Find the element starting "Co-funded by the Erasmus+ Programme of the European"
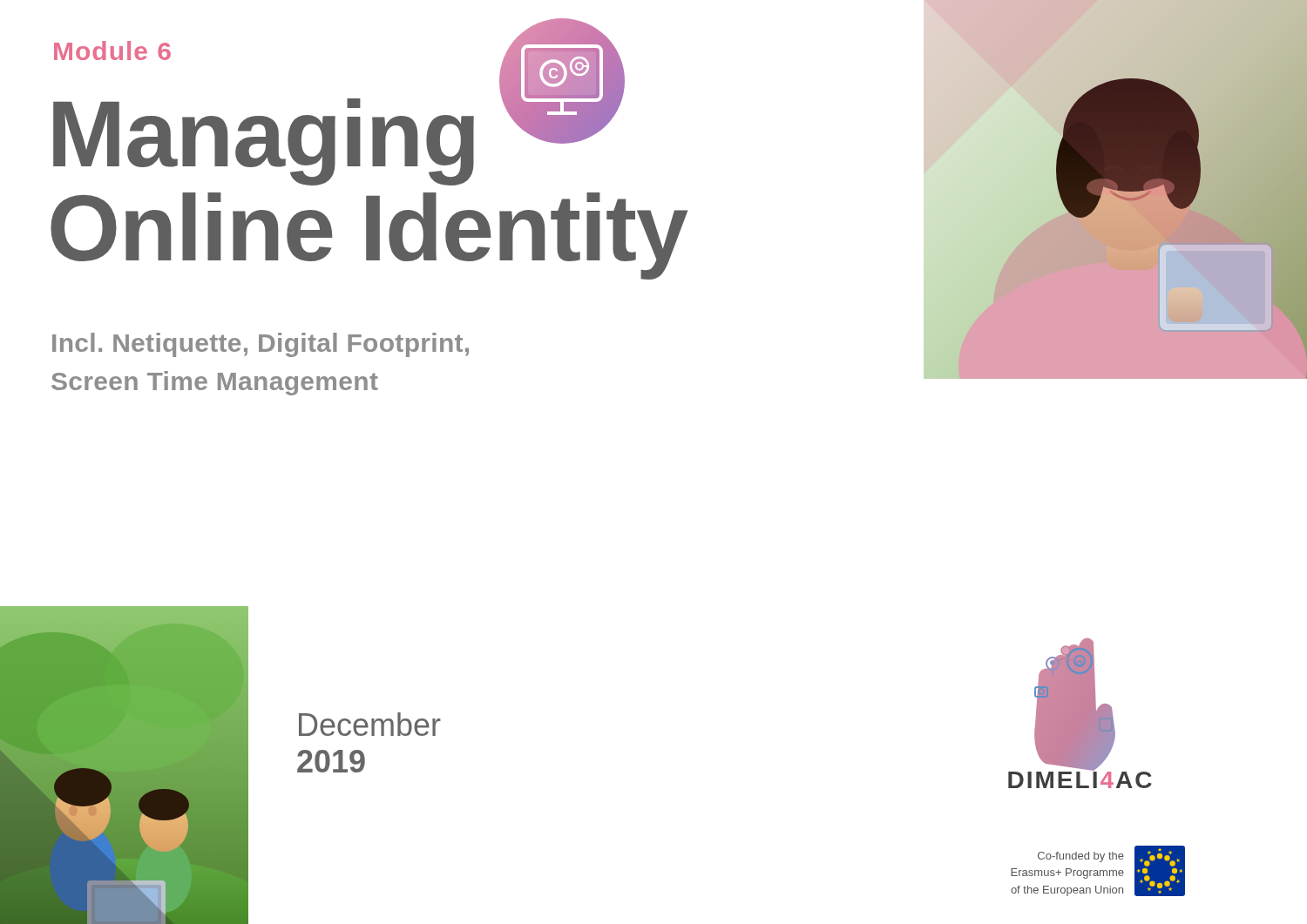This screenshot has height=924, width=1307. point(1098,873)
